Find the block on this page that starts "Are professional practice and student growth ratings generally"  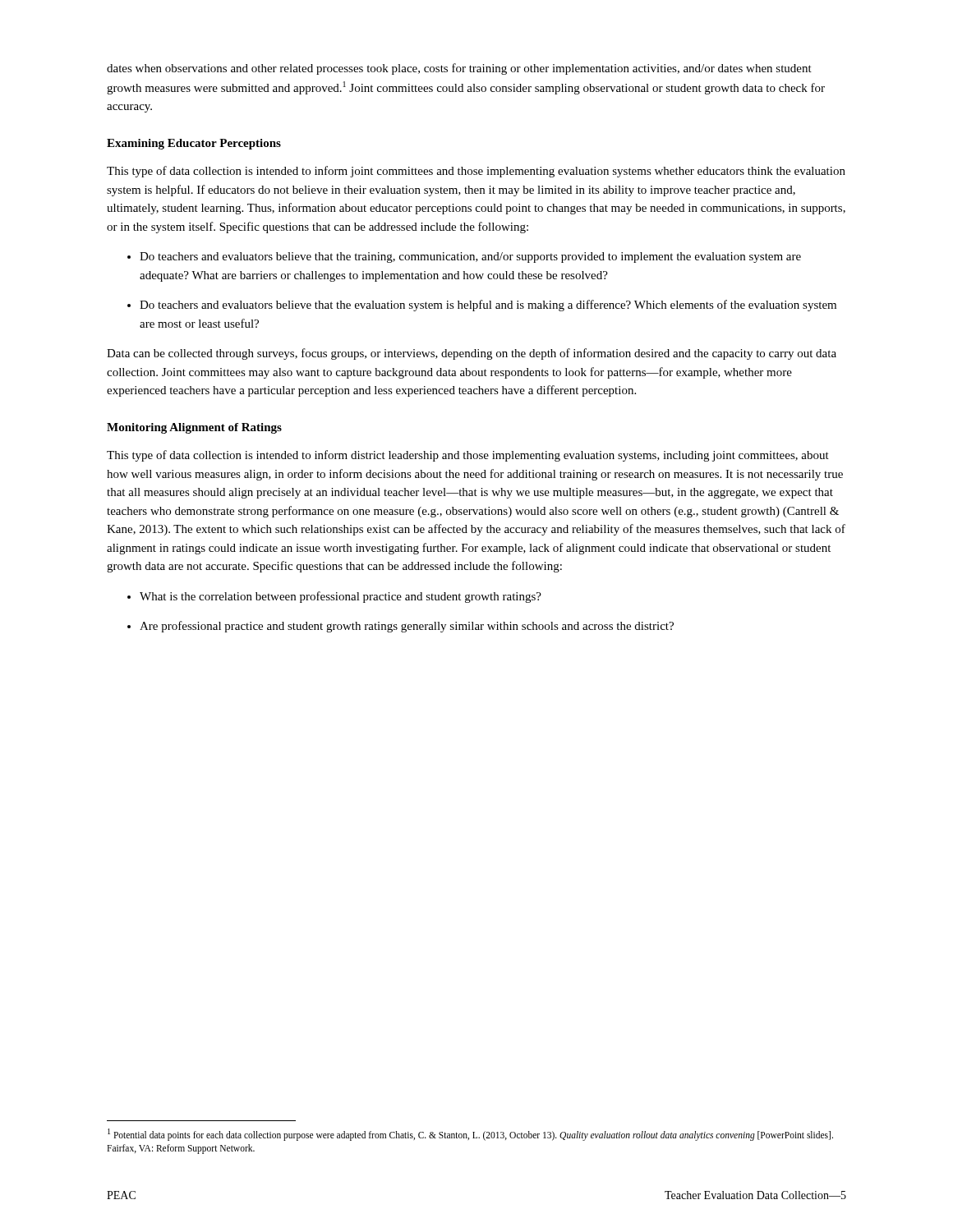coord(476,626)
